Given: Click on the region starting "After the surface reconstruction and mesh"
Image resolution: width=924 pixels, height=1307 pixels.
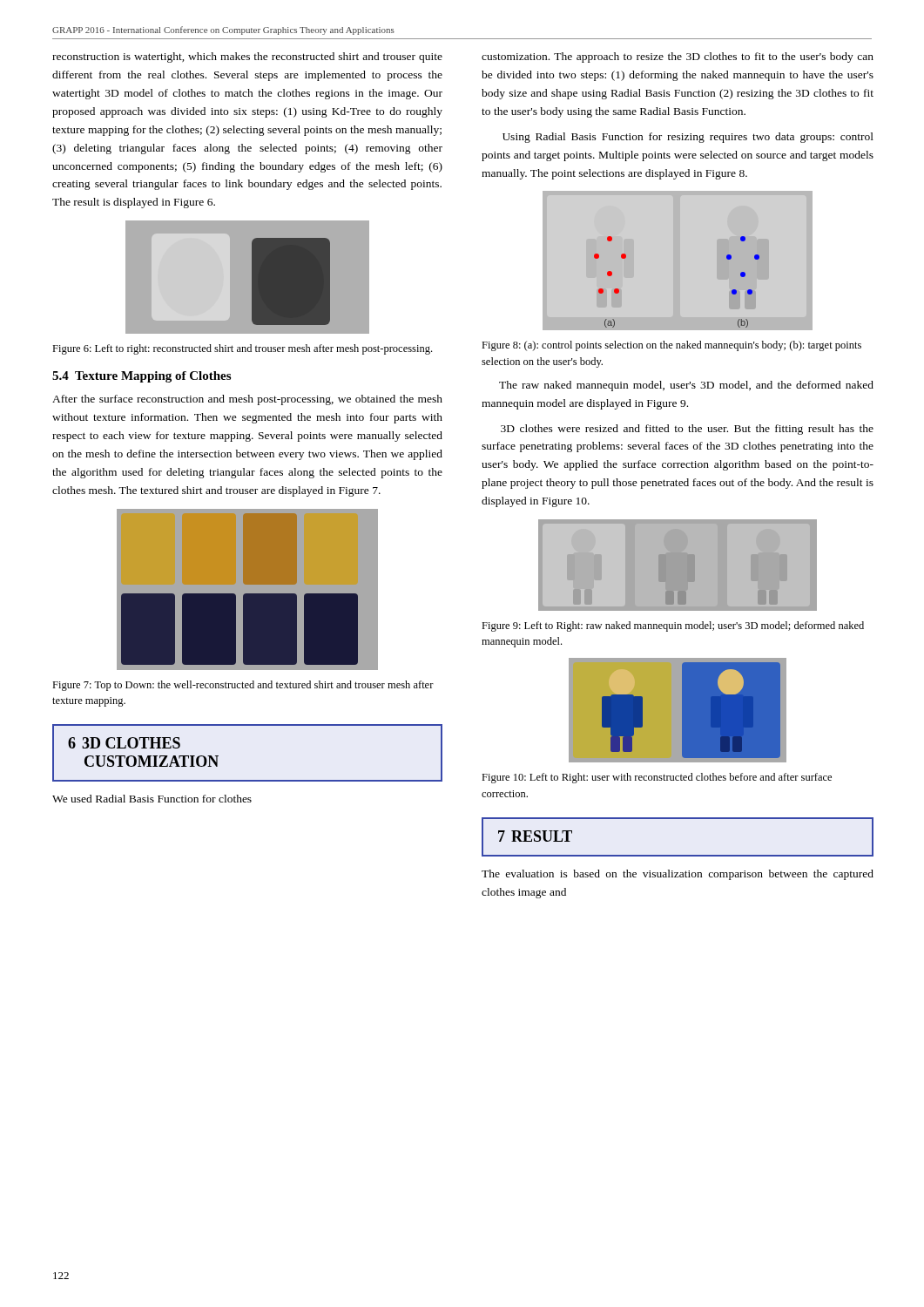Looking at the screenshot, I should pyautogui.click(x=247, y=445).
